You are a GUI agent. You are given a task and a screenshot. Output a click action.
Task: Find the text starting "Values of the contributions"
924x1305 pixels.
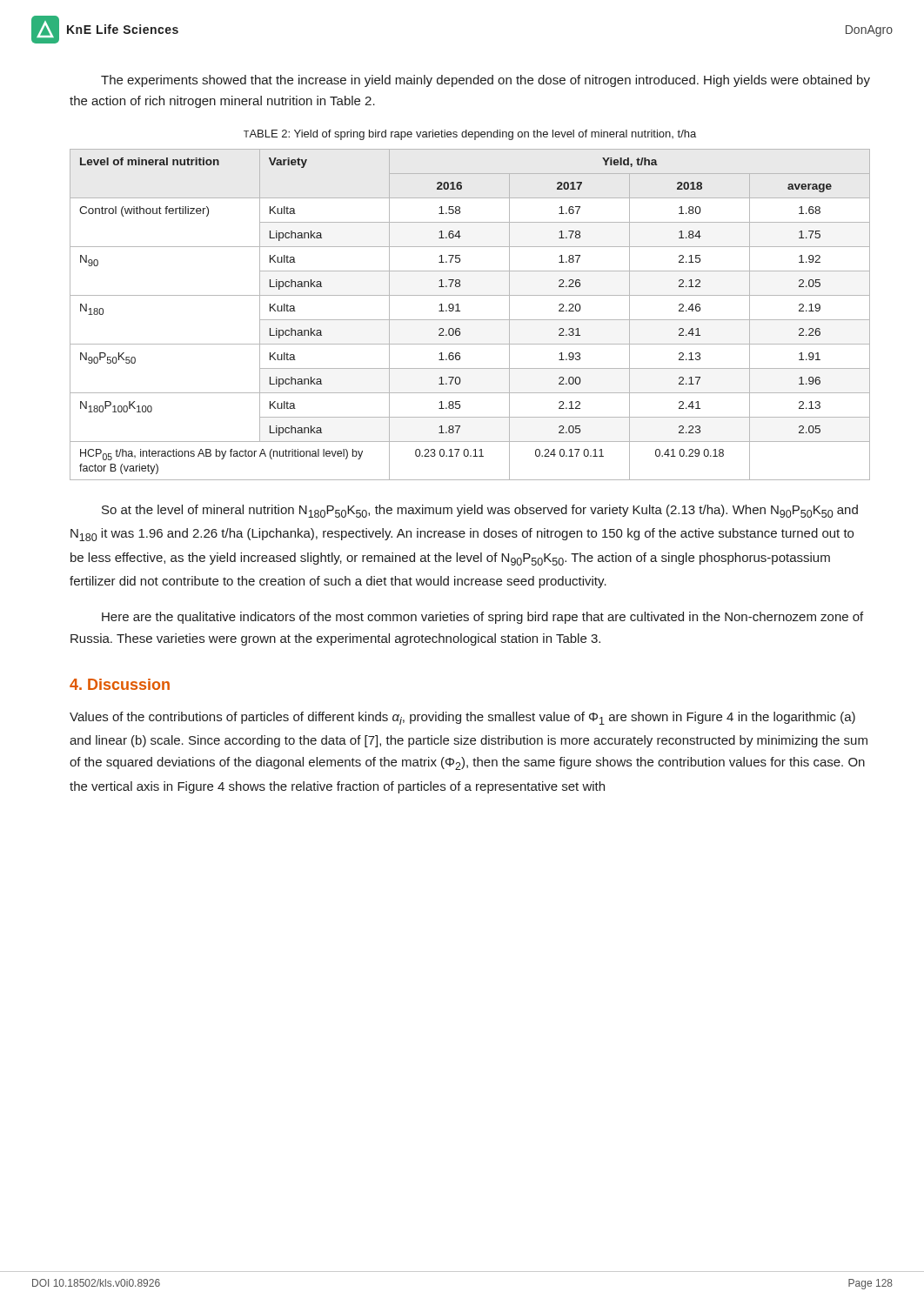(x=469, y=751)
